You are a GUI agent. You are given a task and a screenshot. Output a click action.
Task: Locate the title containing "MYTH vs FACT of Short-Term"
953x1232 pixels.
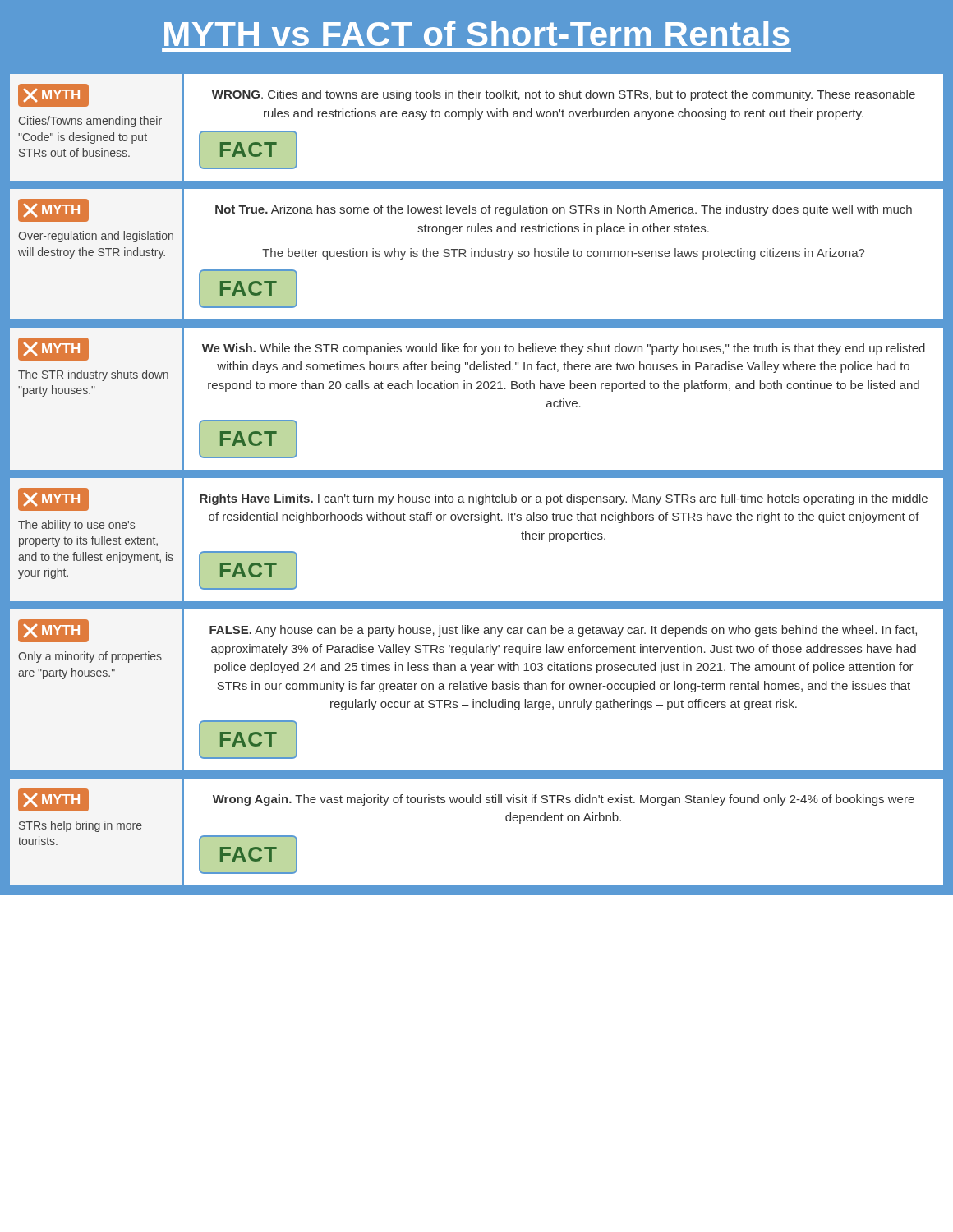[x=476, y=34]
